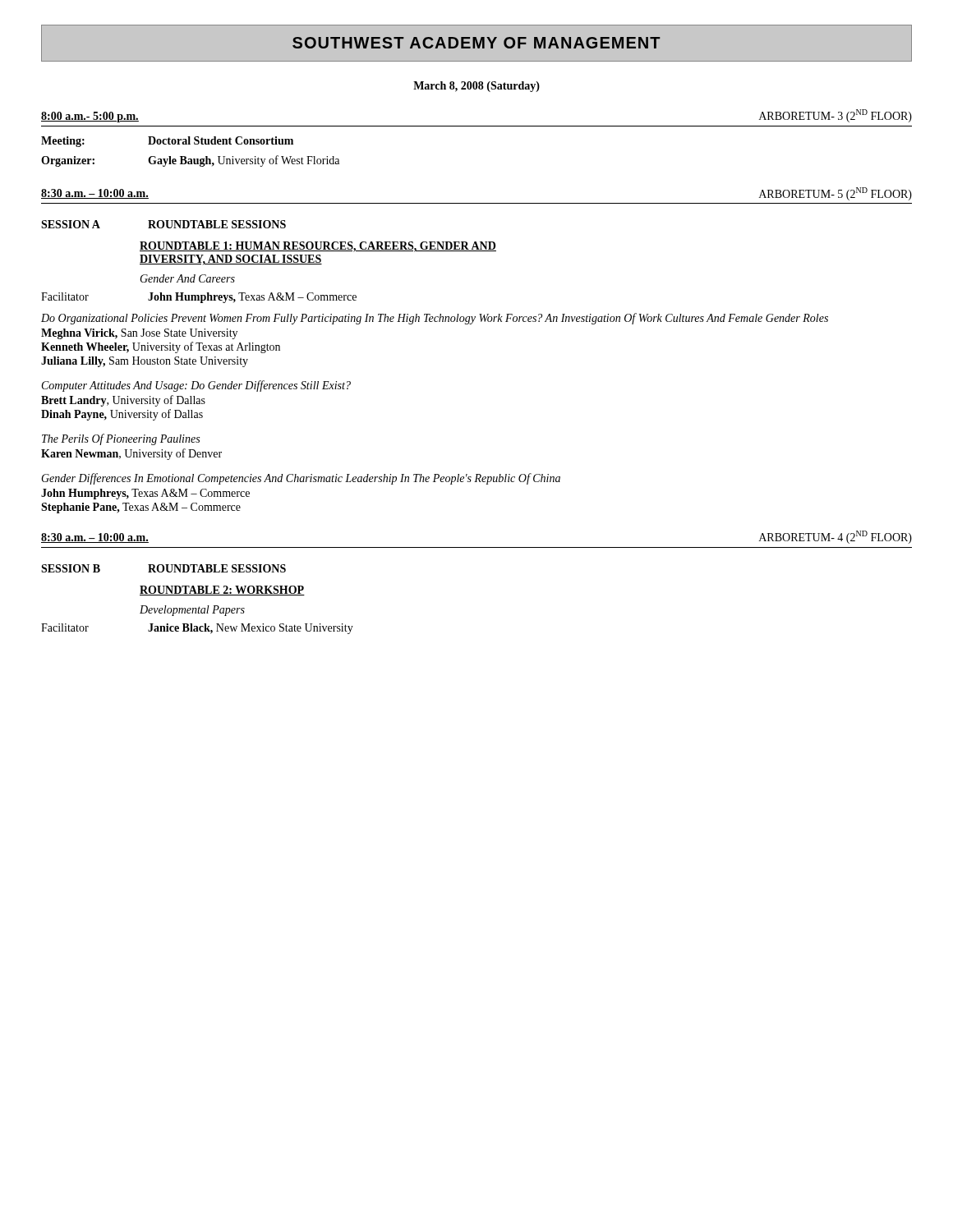
Task: Locate the block of text that opens with "Computer Attitudes And Usage: Do Gender"
Action: click(196, 386)
